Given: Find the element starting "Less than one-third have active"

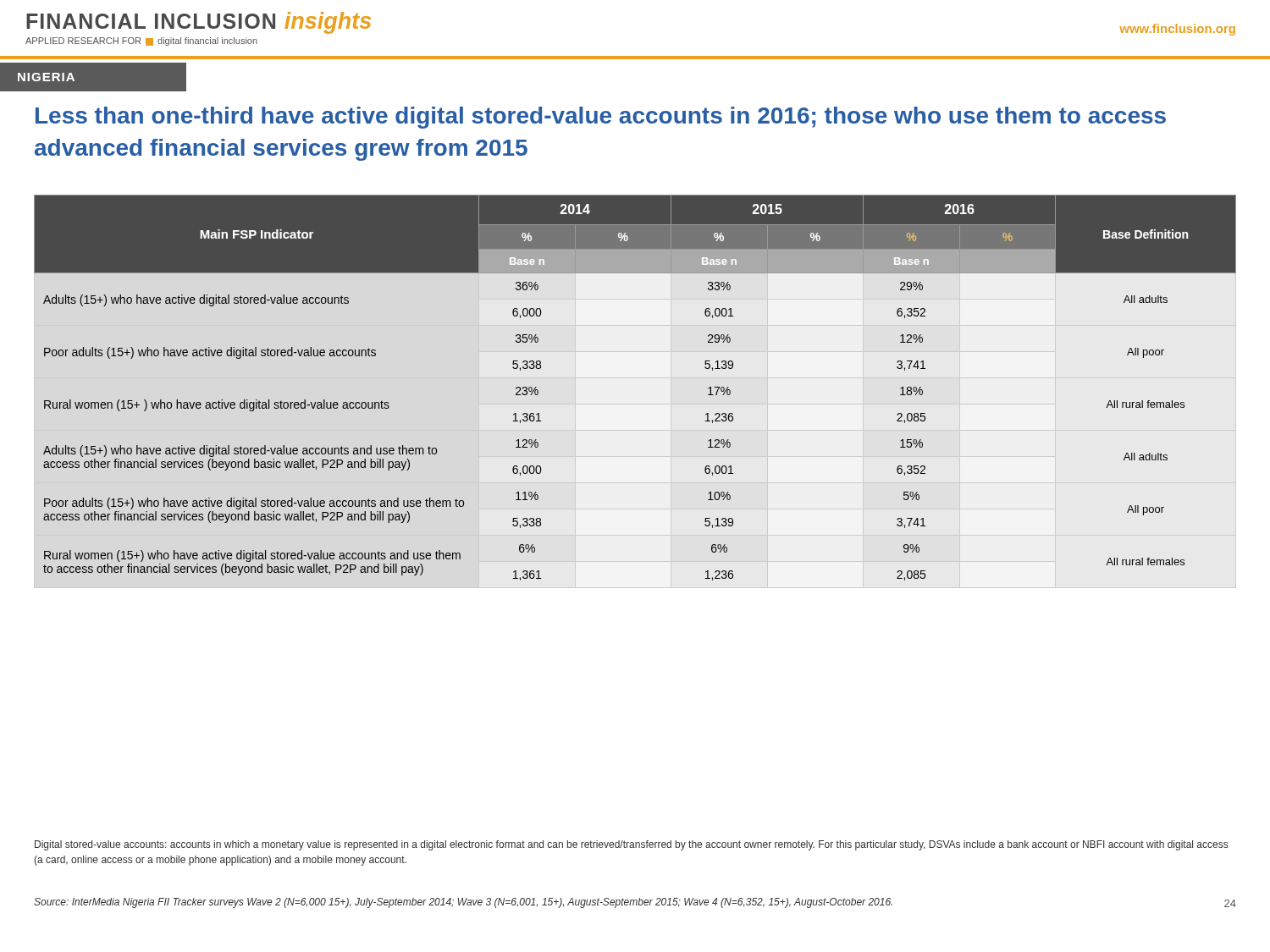Looking at the screenshot, I should [x=635, y=132].
